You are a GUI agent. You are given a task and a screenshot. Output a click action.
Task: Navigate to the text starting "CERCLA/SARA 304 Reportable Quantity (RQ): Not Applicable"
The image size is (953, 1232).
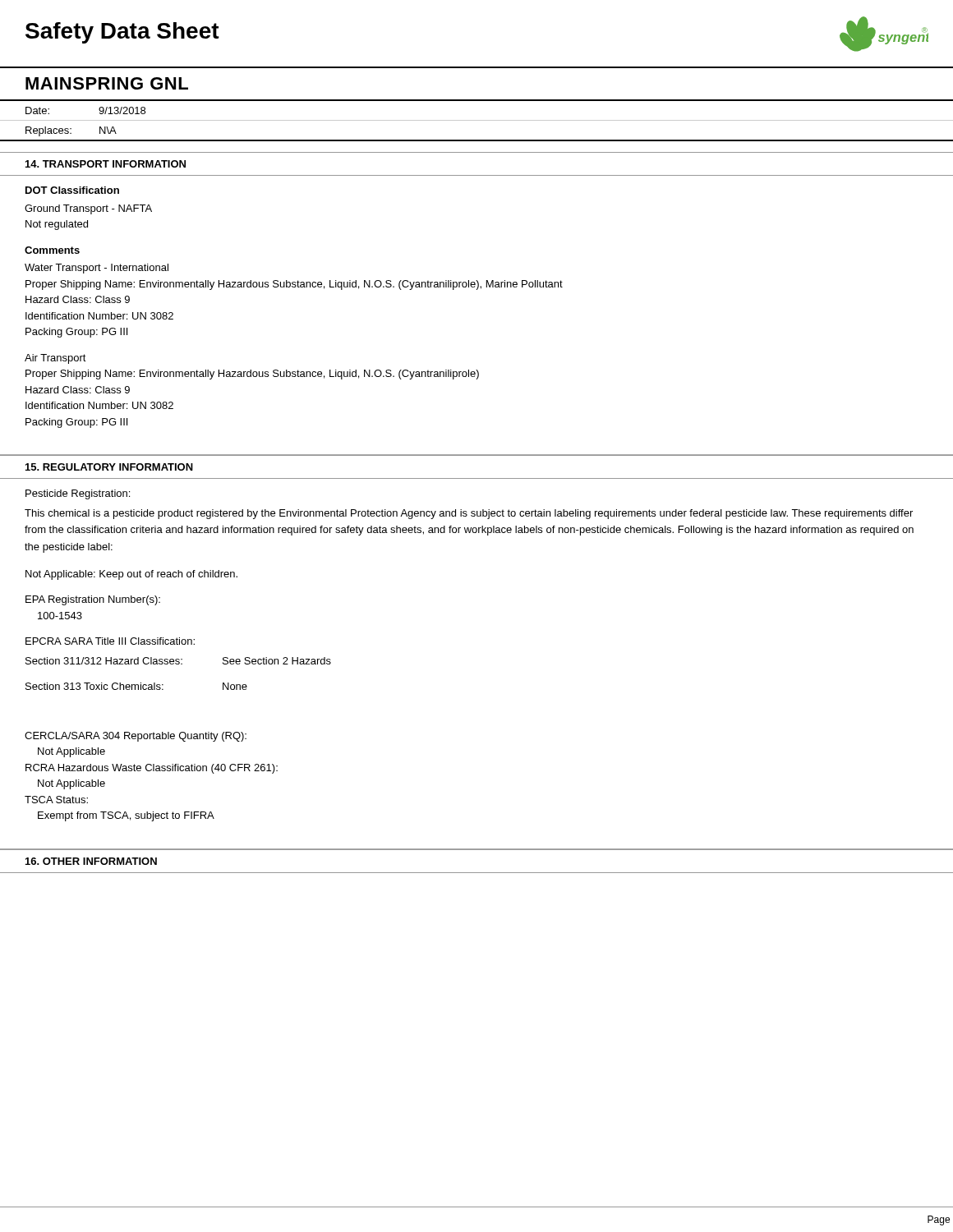click(x=151, y=775)
